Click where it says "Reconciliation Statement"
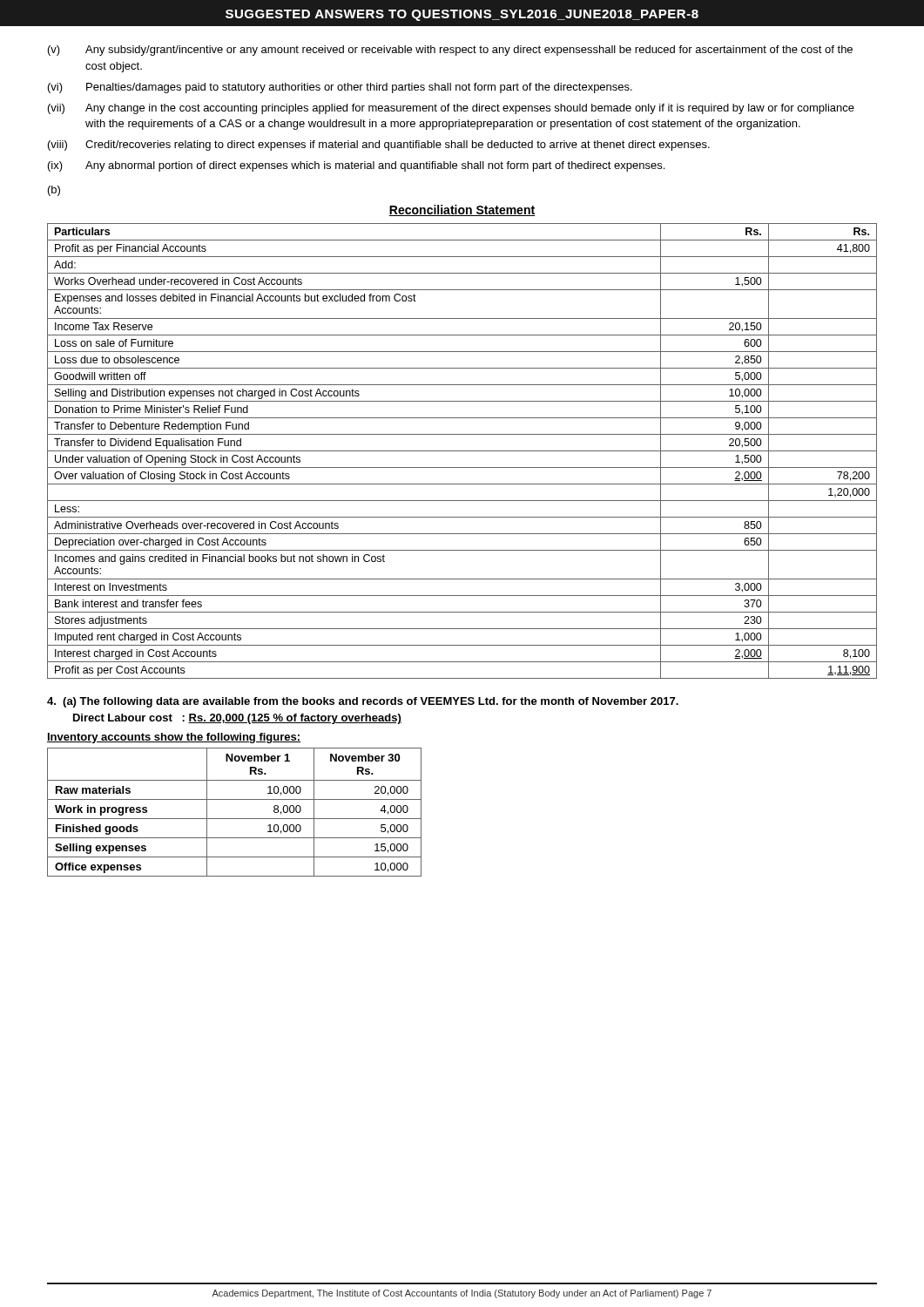 (x=462, y=210)
